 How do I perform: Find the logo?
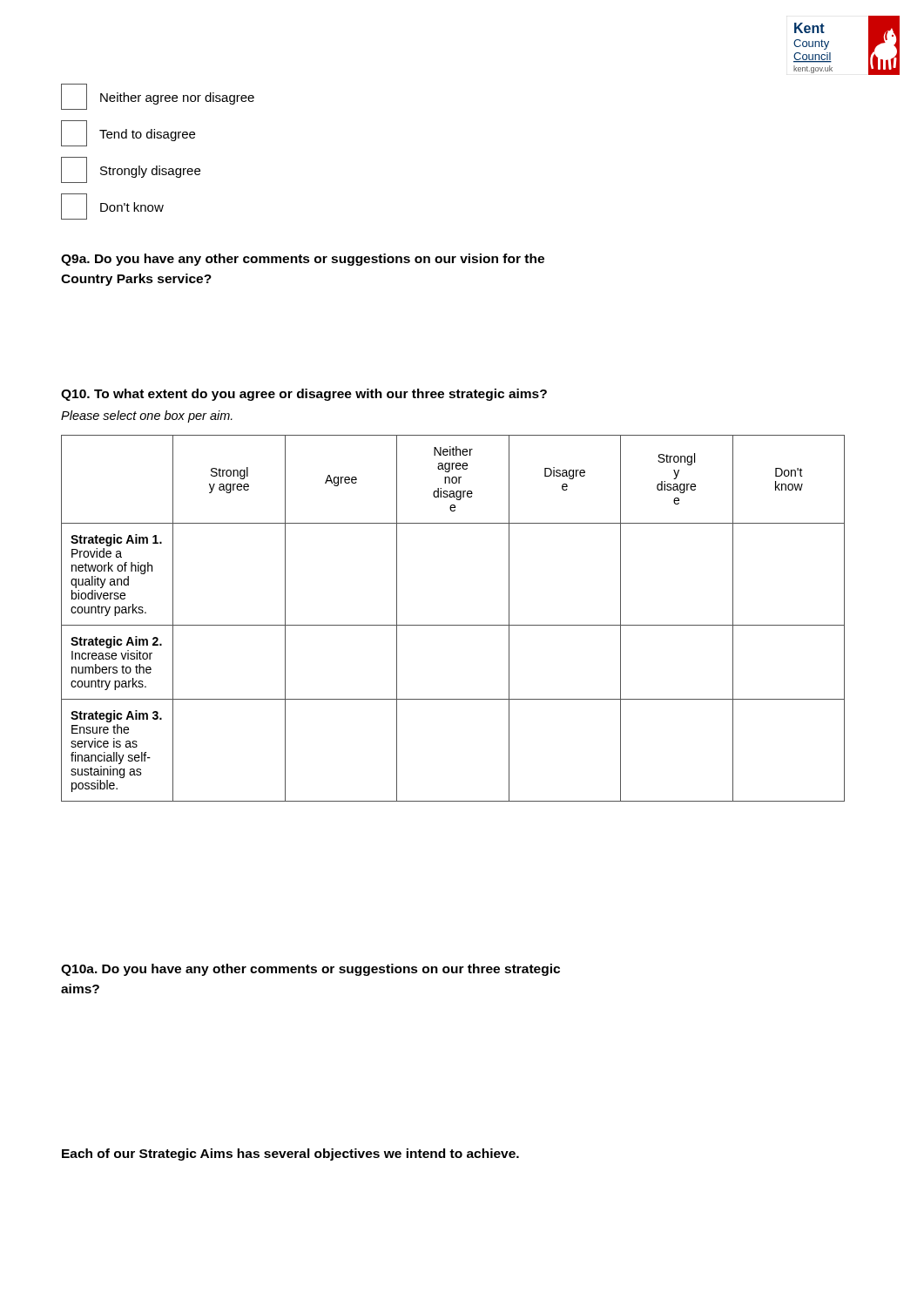[x=843, y=45]
